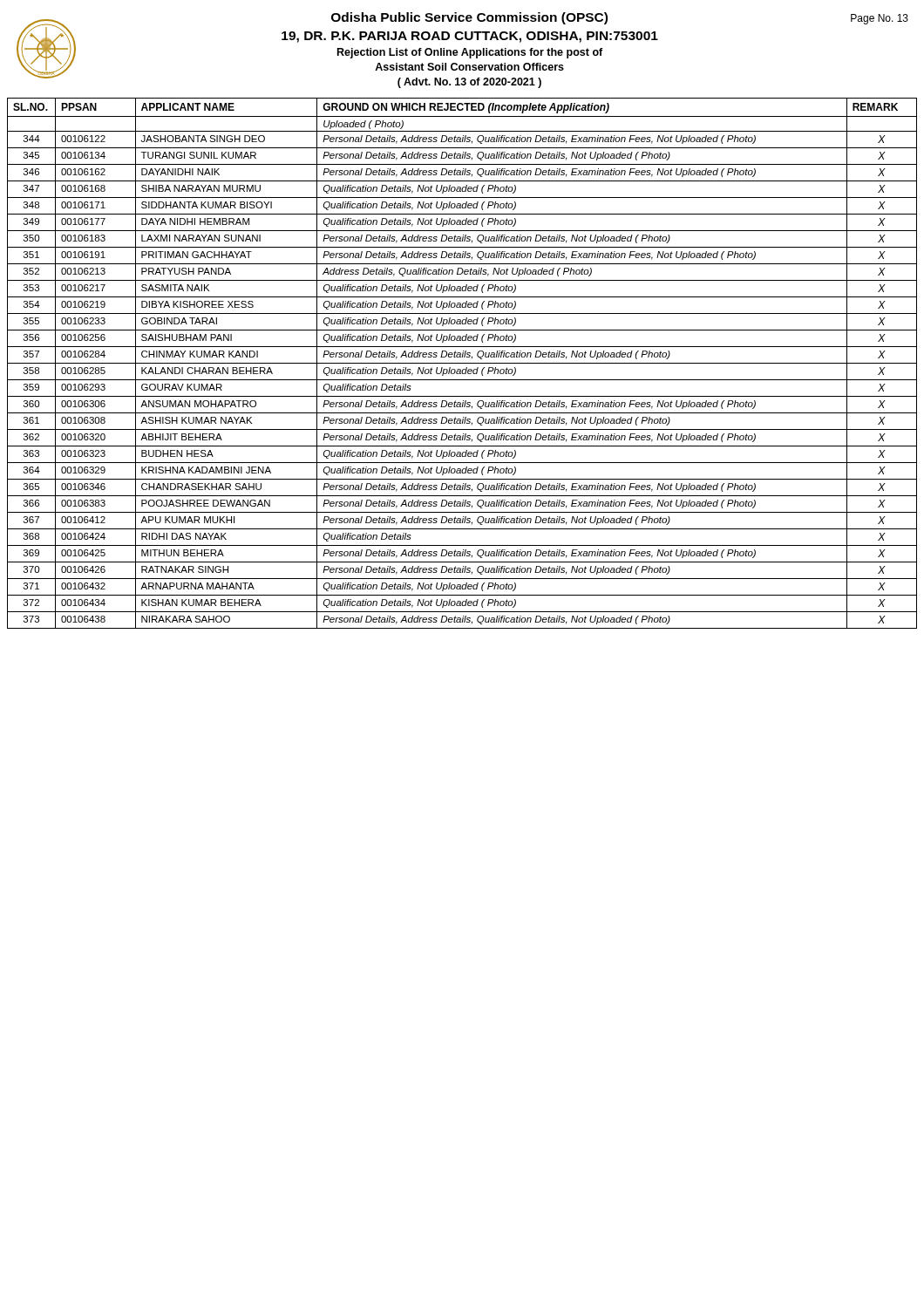Select a table
924x1308 pixels.
462,364
